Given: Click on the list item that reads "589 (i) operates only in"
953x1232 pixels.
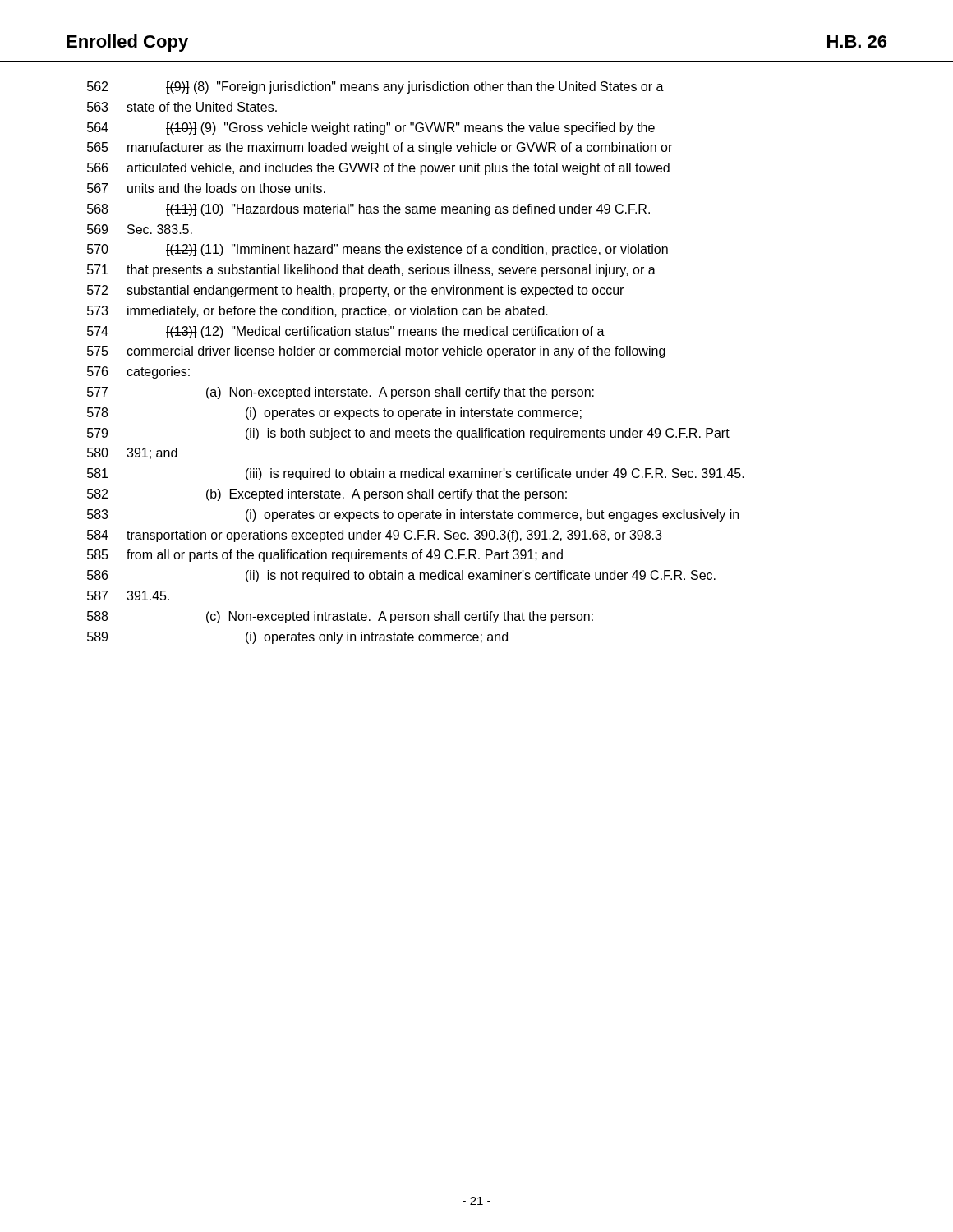Looking at the screenshot, I should [x=476, y=637].
